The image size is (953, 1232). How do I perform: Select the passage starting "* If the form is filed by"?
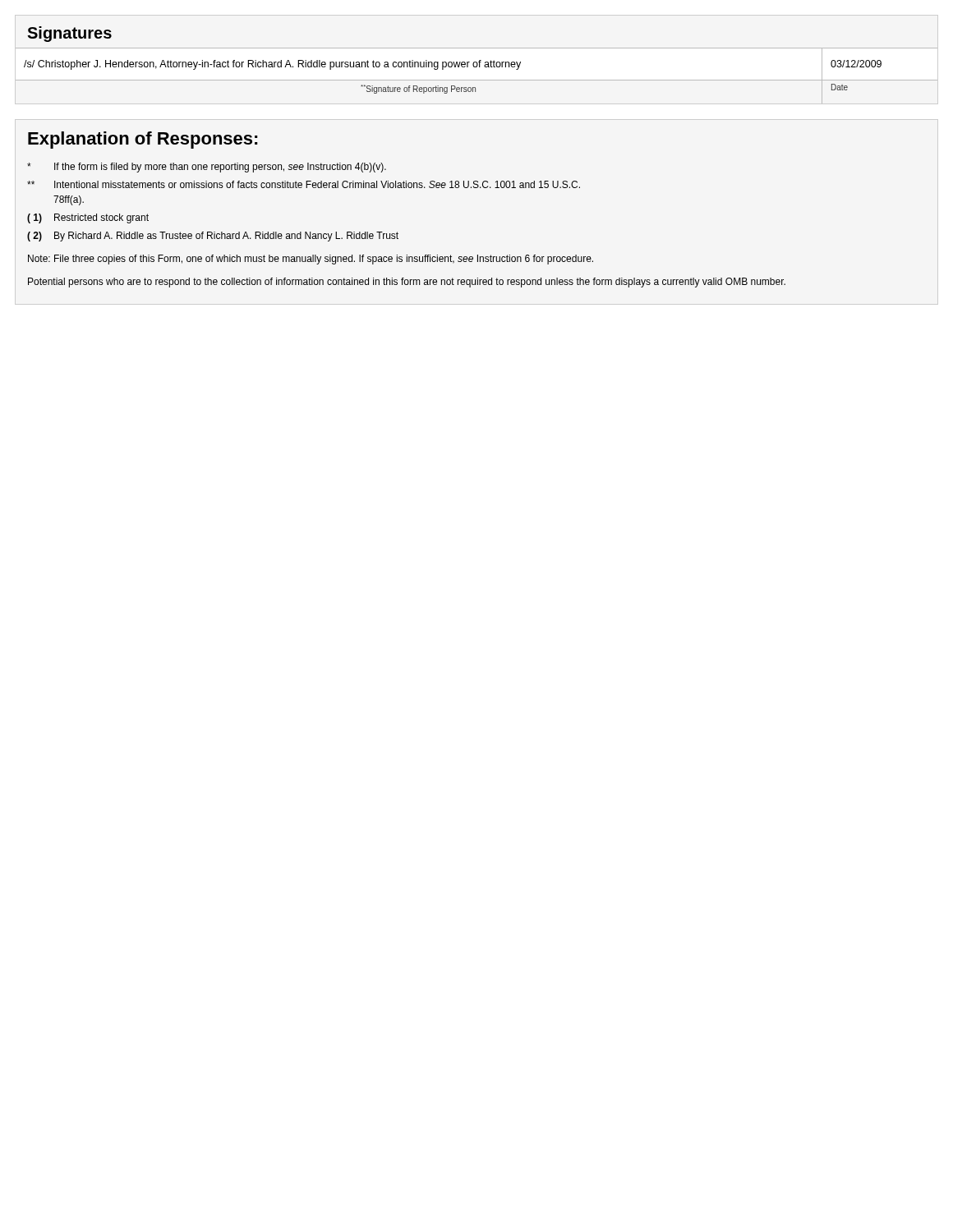(207, 168)
